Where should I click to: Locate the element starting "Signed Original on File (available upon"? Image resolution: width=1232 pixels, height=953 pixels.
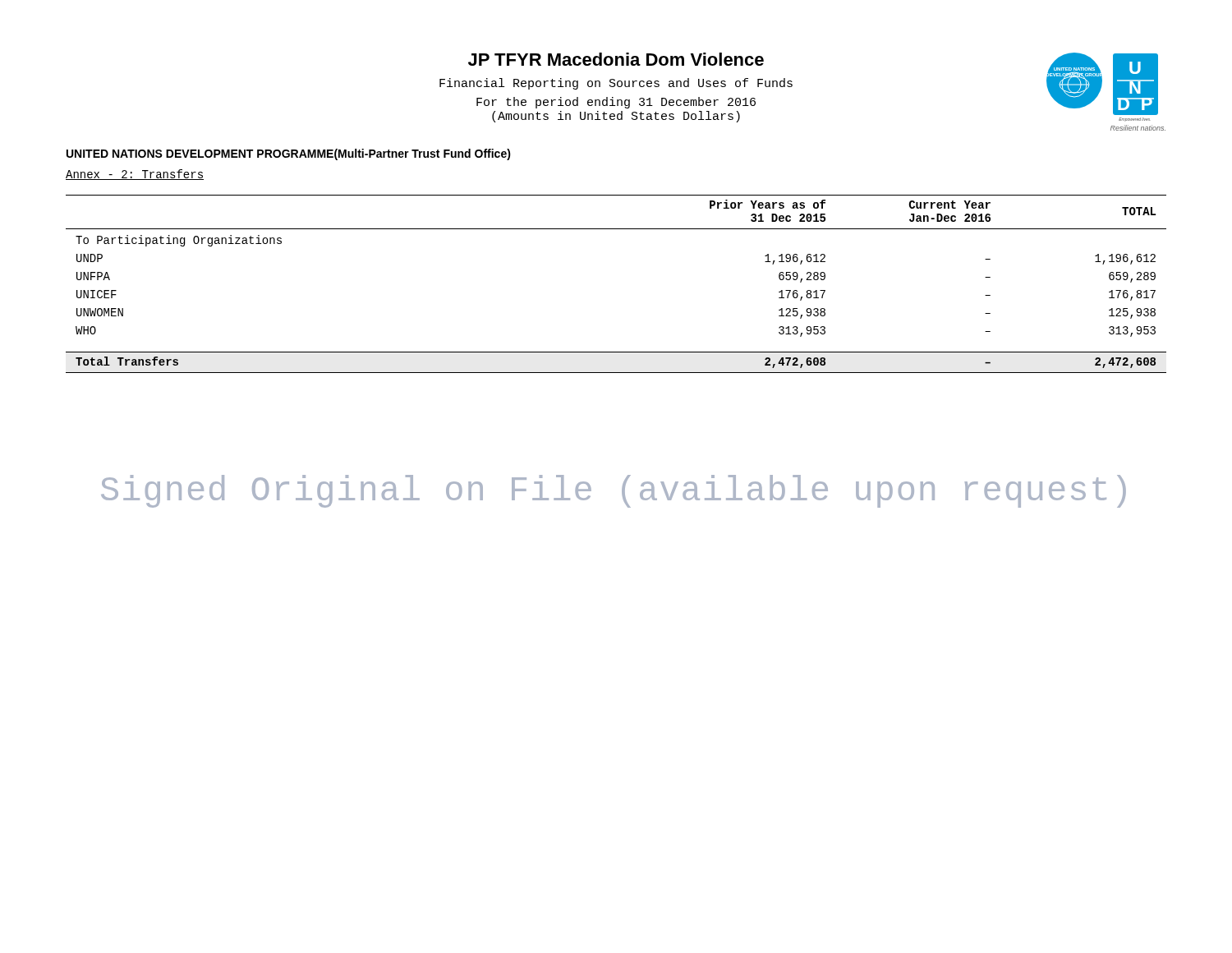coord(616,491)
